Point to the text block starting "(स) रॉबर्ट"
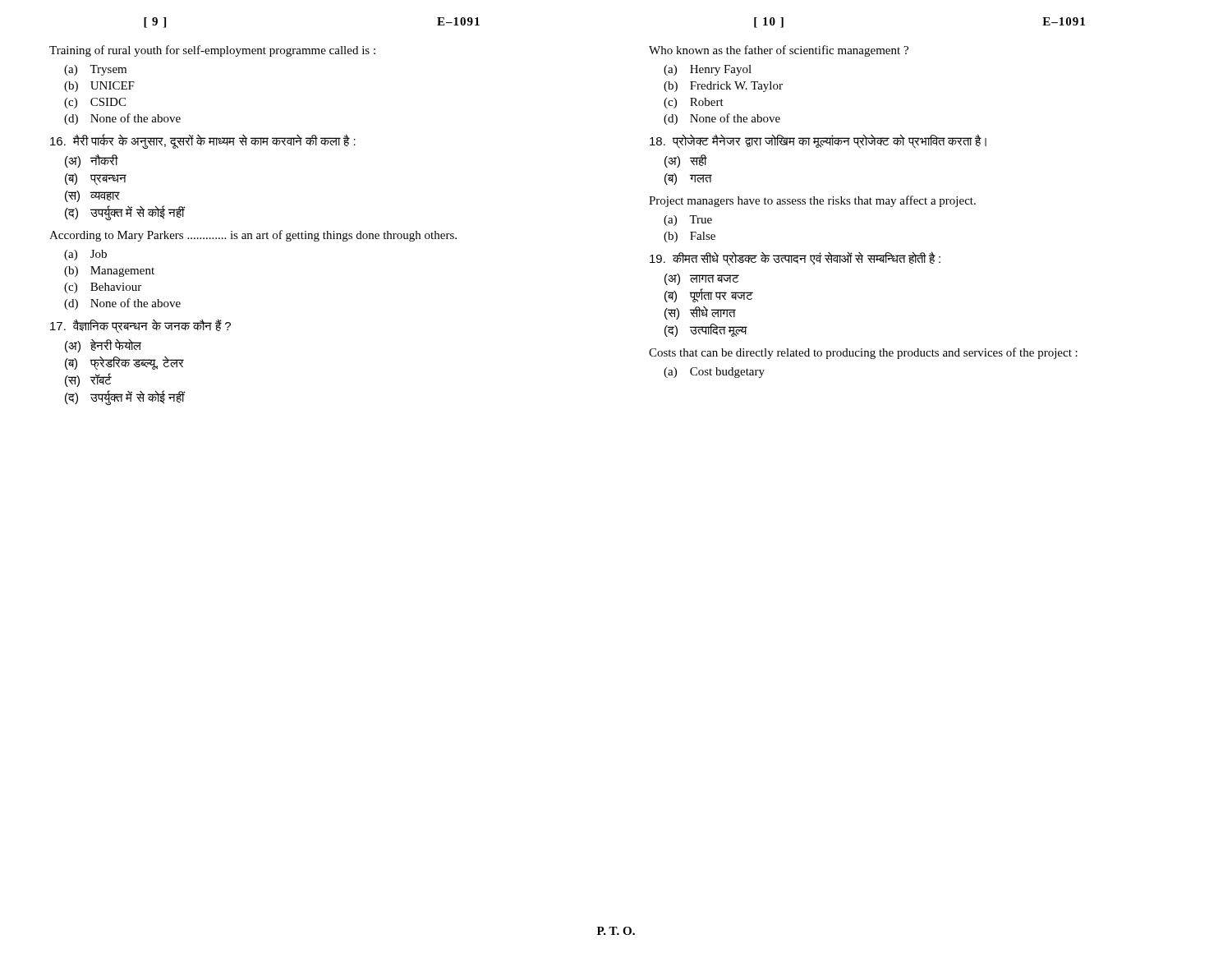 (x=88, y=380)
